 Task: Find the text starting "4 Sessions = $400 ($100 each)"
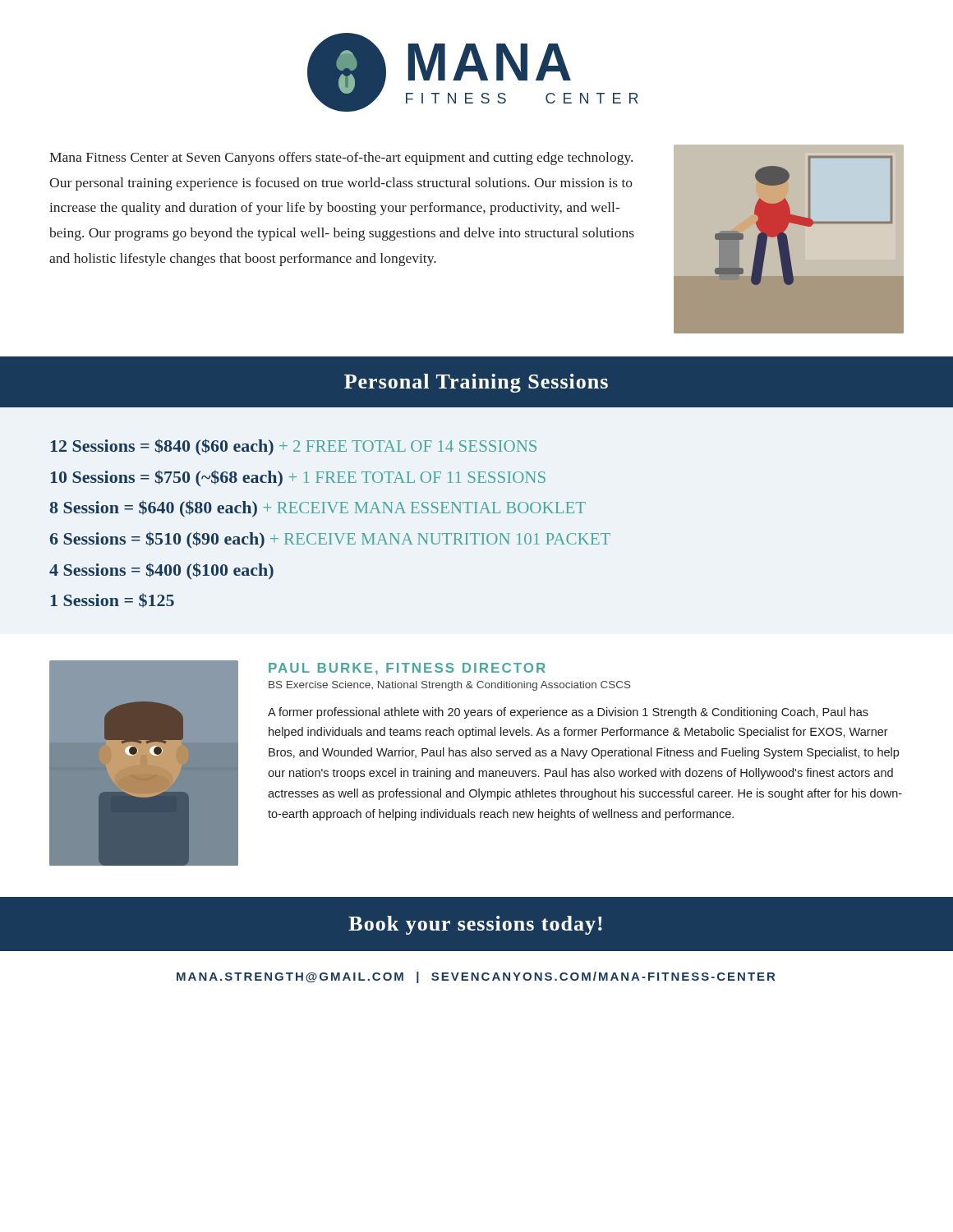162,569
